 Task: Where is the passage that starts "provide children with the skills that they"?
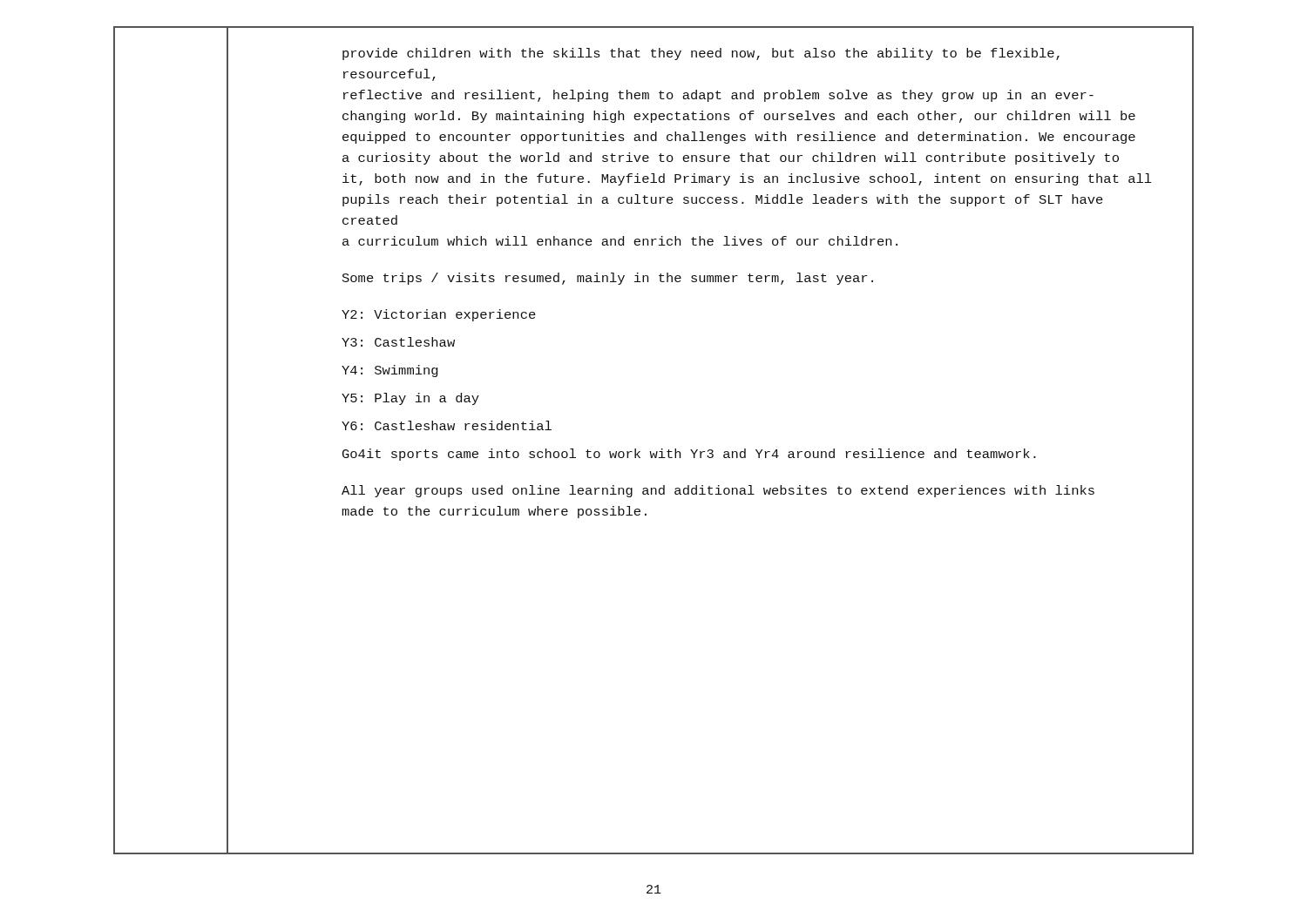[x=747, y=148]
